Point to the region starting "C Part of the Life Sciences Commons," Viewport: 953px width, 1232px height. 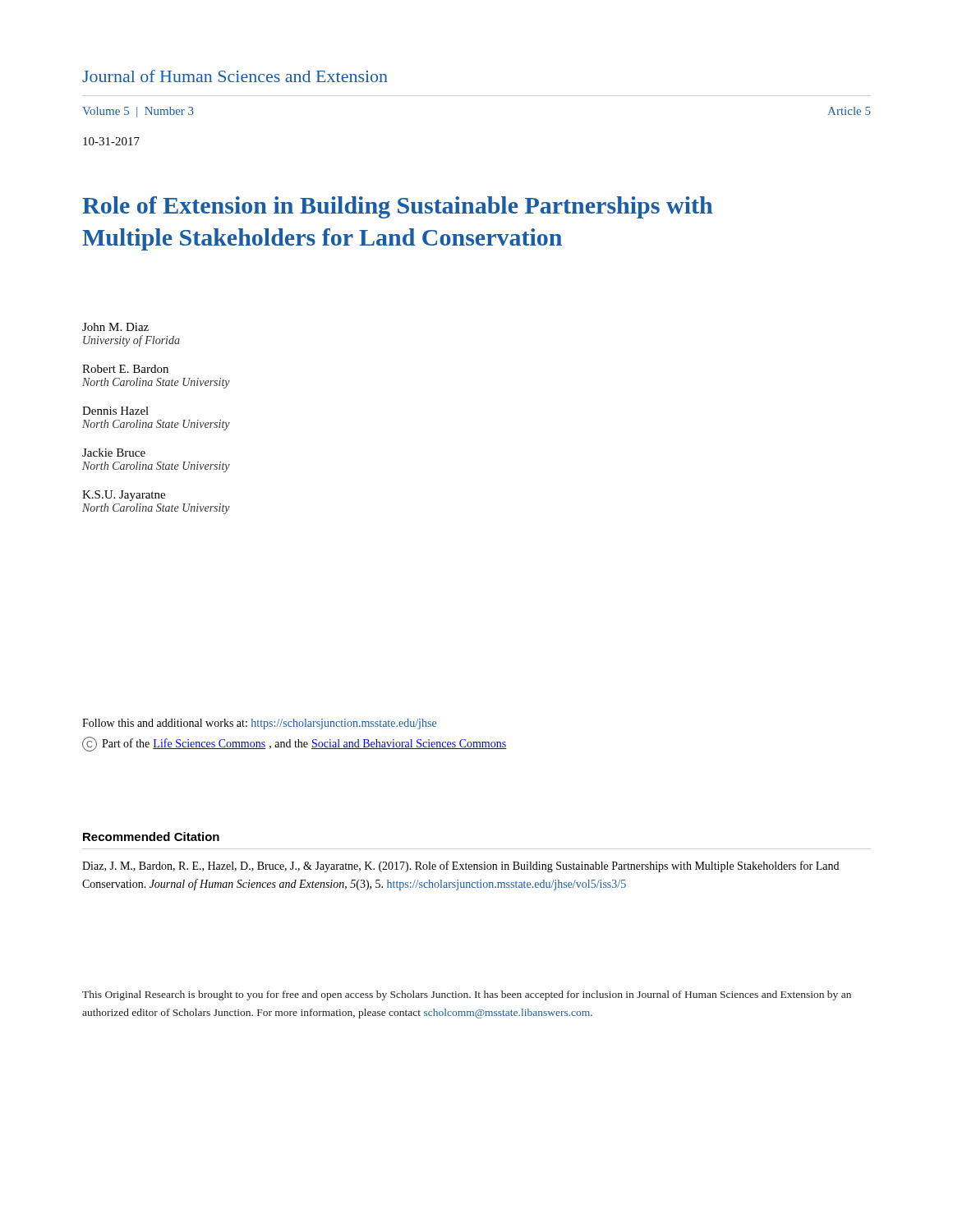[294, 744]
